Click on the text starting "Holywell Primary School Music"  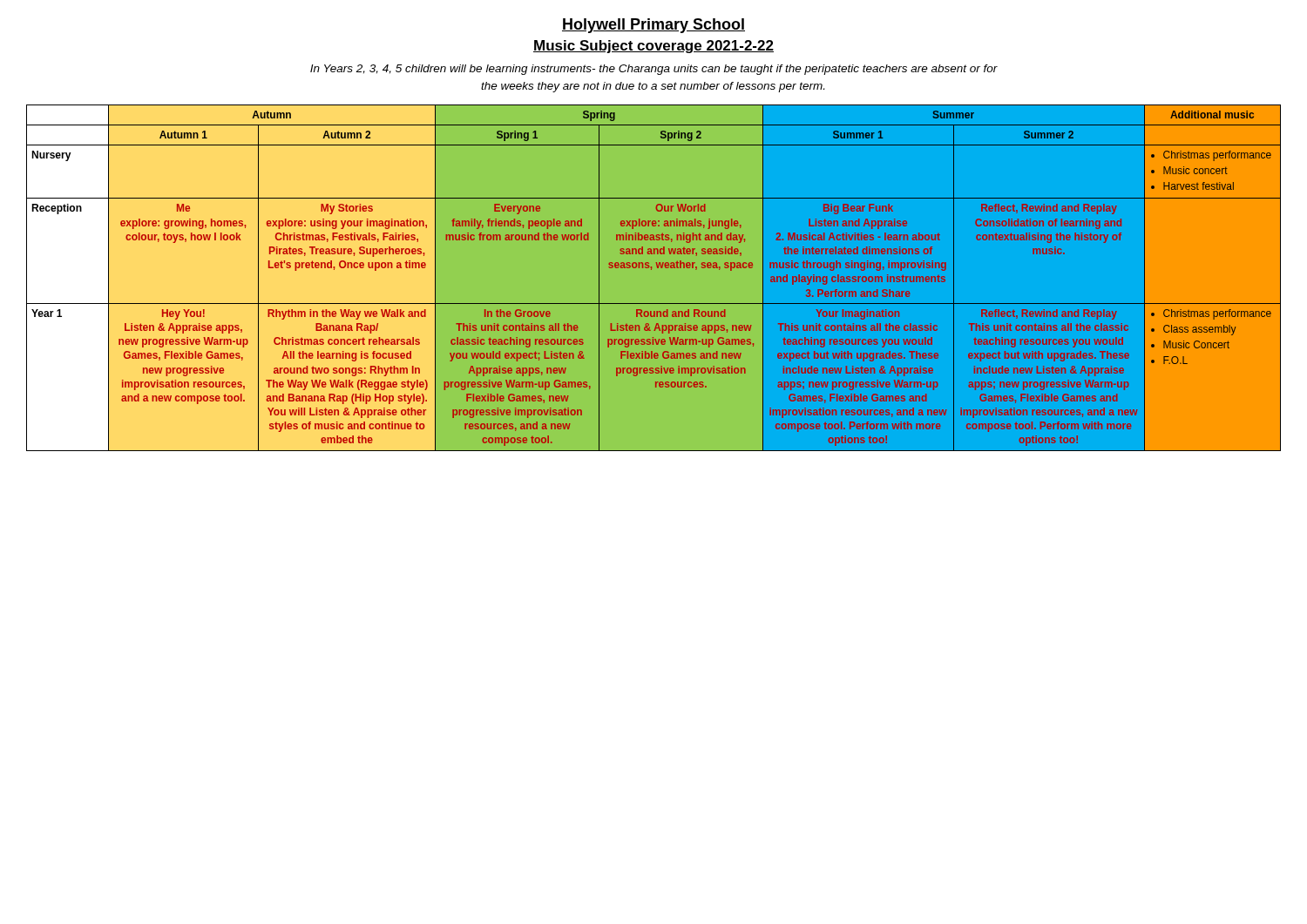[654, 35]
